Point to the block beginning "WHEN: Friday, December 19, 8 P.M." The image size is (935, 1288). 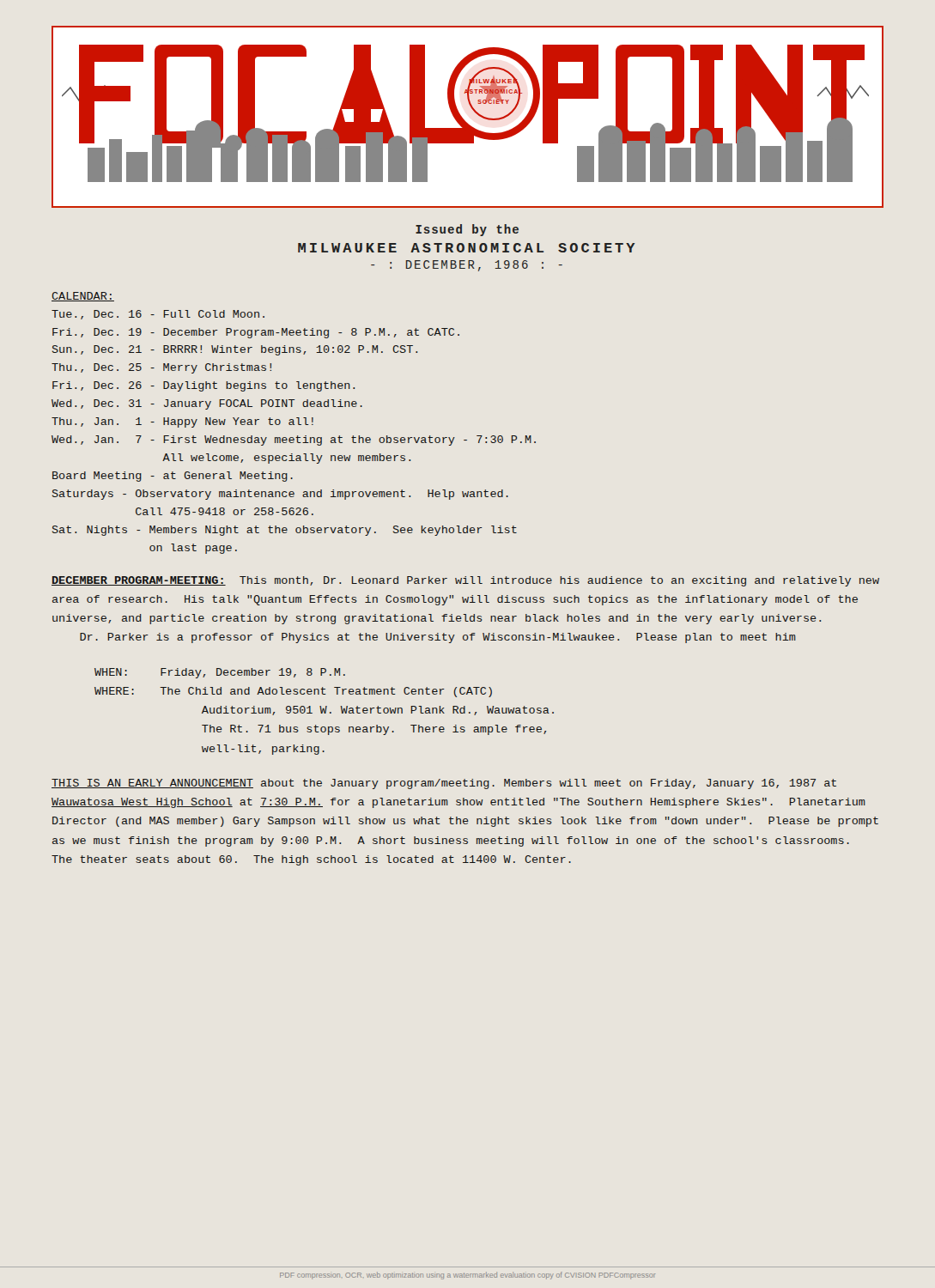click(325, 711)
